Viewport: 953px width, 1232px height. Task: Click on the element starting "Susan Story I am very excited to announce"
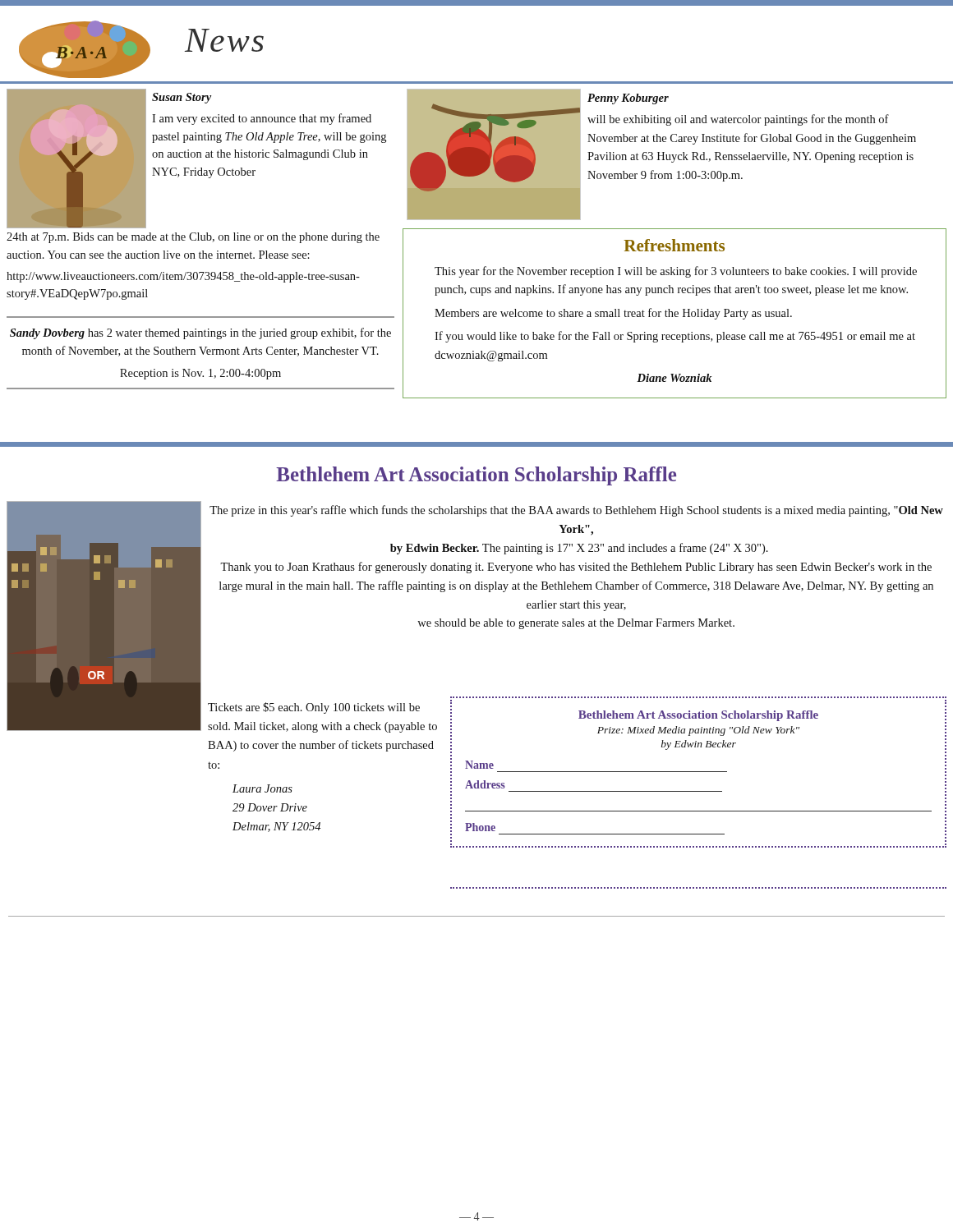coord(273,135)
